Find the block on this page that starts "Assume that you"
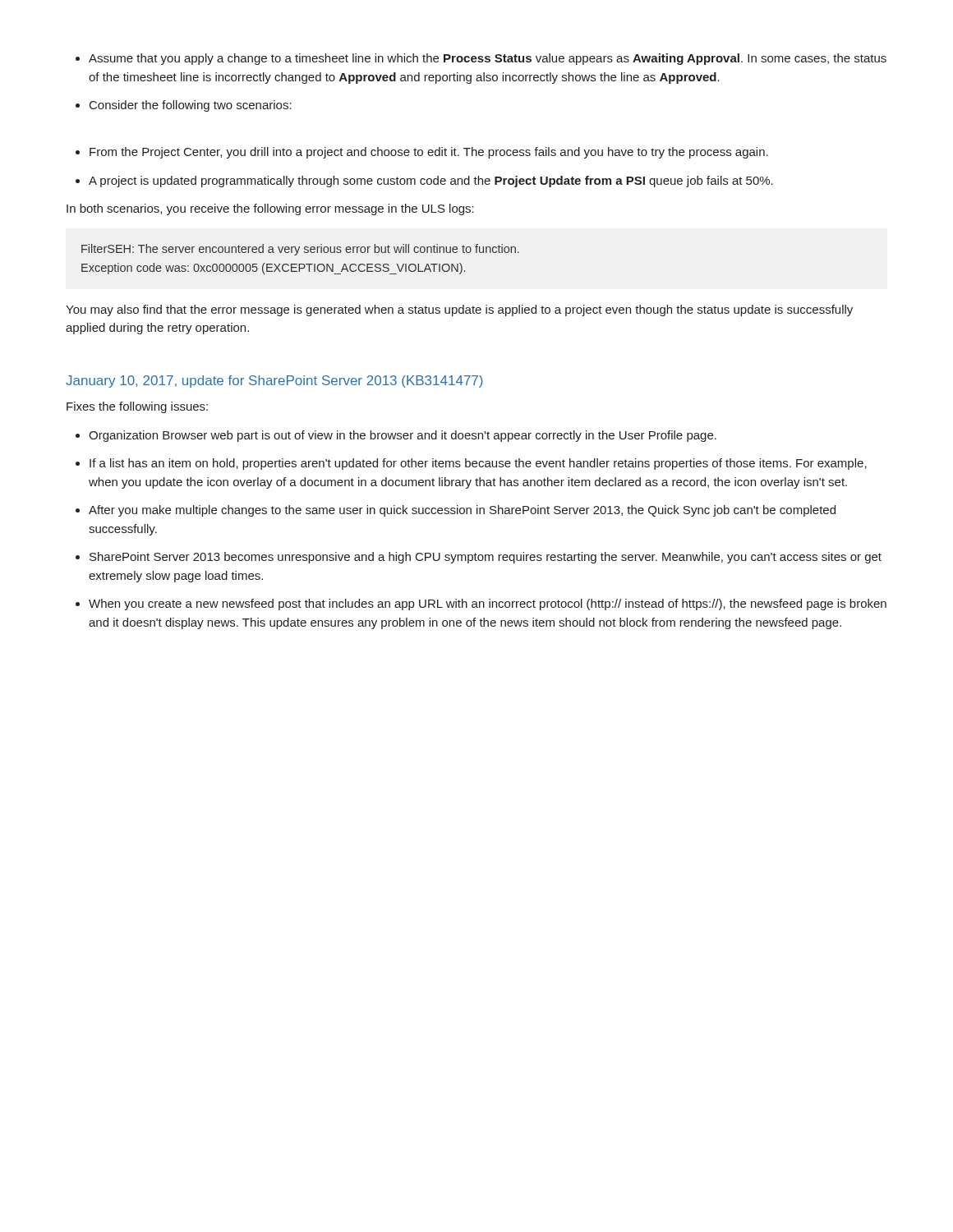 click(x=488, y=68)
